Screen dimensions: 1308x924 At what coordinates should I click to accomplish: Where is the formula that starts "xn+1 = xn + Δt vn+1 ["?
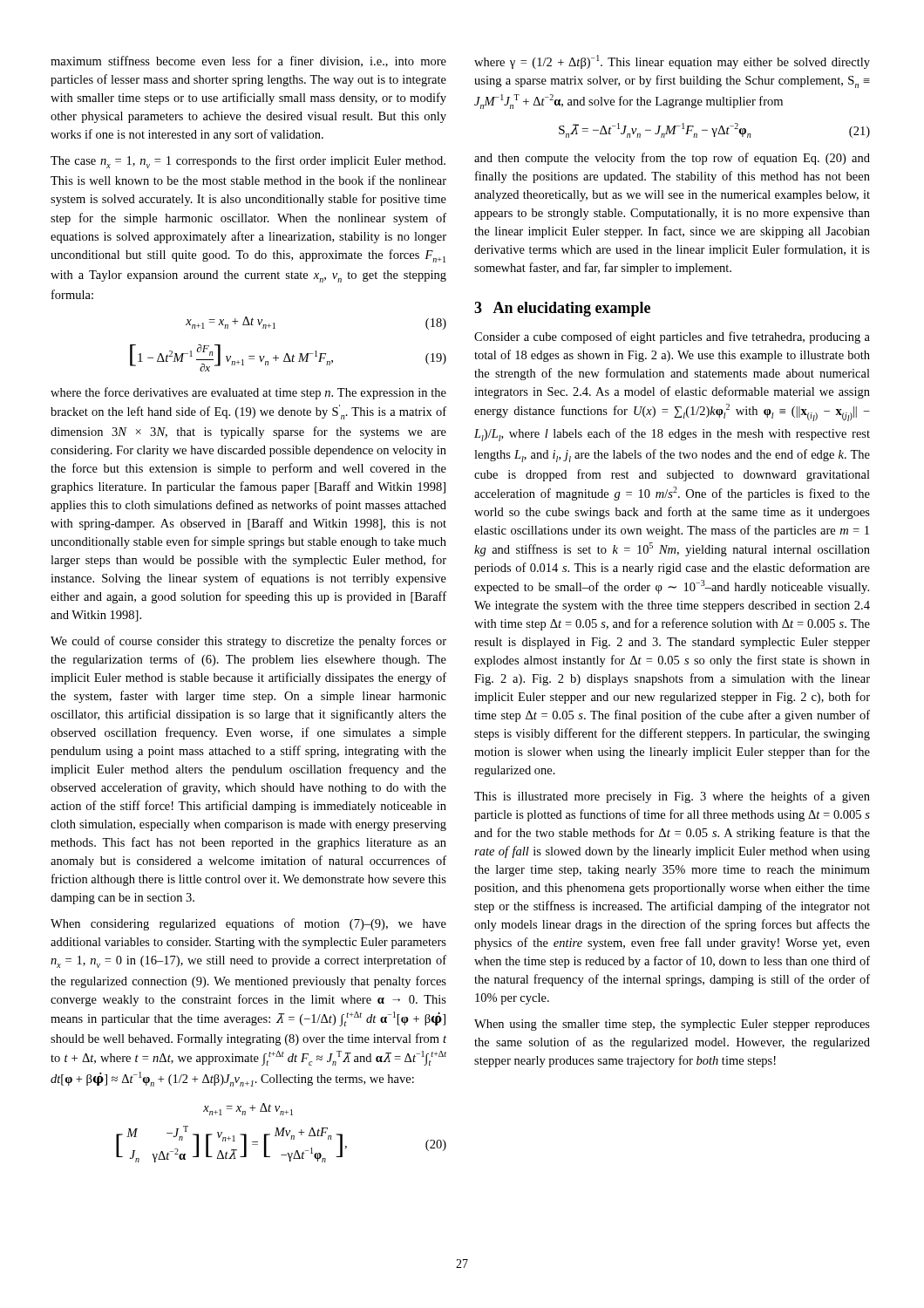coord(248,1133)
